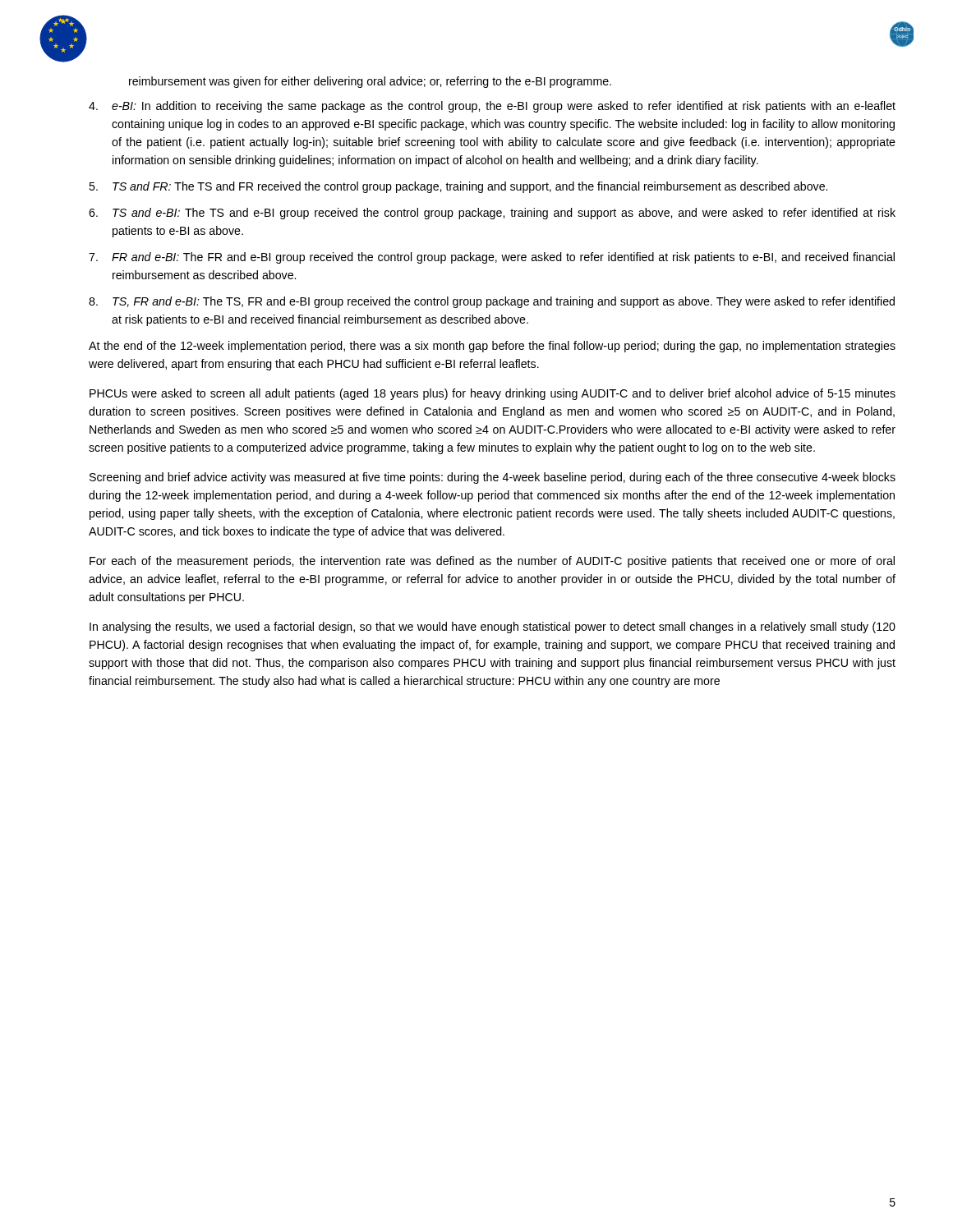The image size is (953, 1232).
Task: Point to the passage starting "Screening and brief advice activity was"
Action: (x=492, y=504)
